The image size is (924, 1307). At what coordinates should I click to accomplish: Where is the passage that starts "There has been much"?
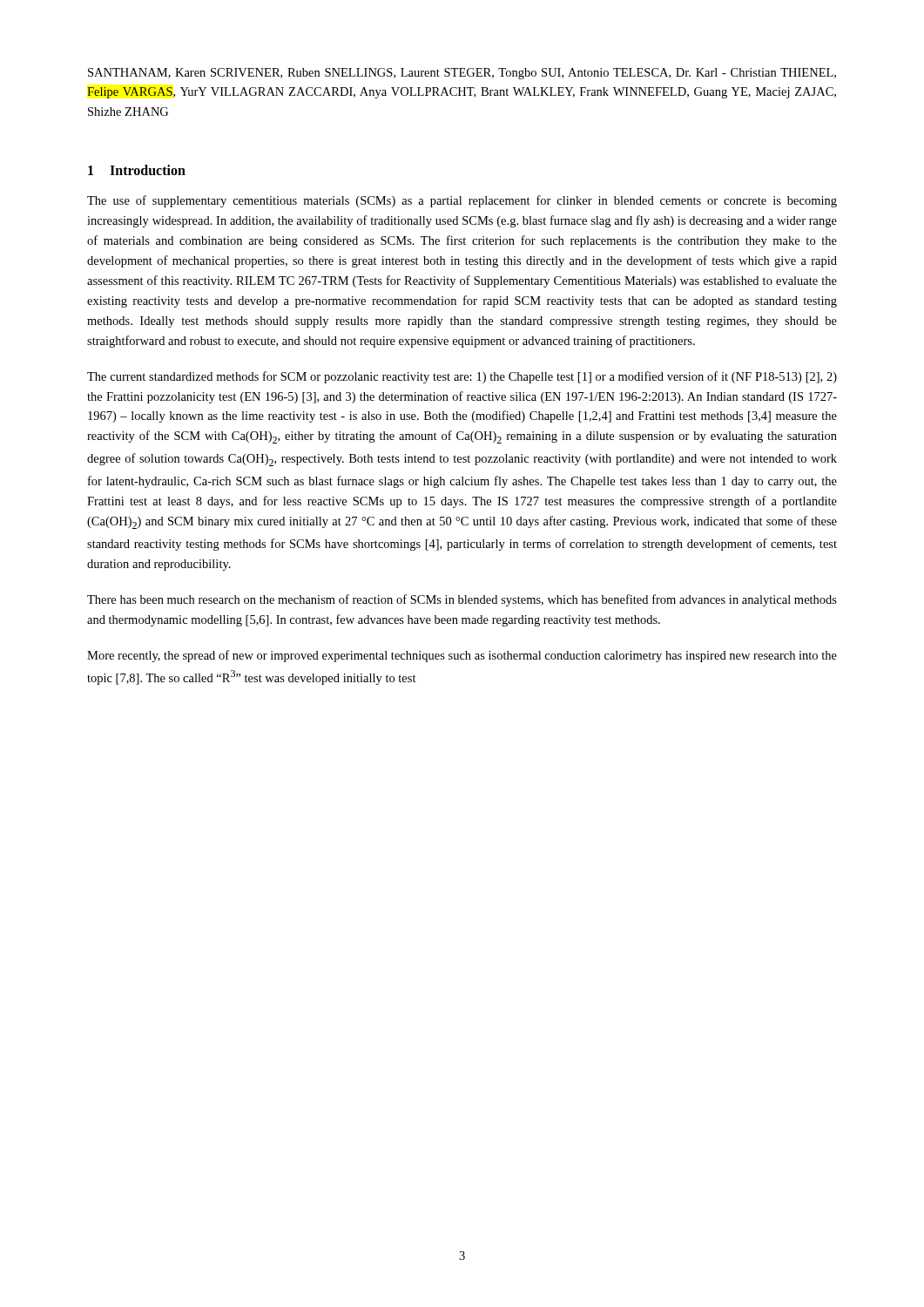[x=462, y=609]
